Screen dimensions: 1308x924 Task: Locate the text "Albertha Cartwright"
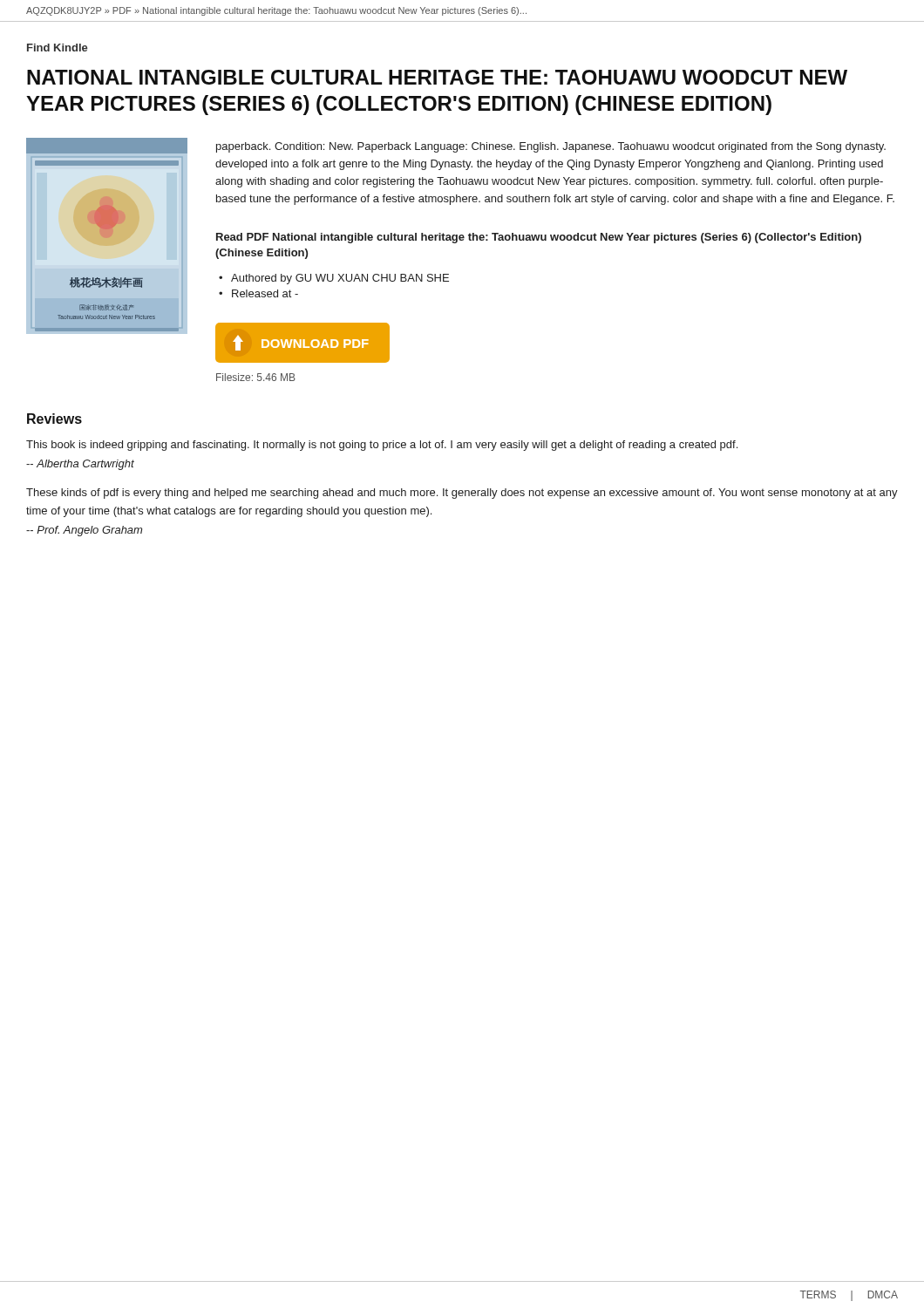pyautogui.click(x=80, y=464)
